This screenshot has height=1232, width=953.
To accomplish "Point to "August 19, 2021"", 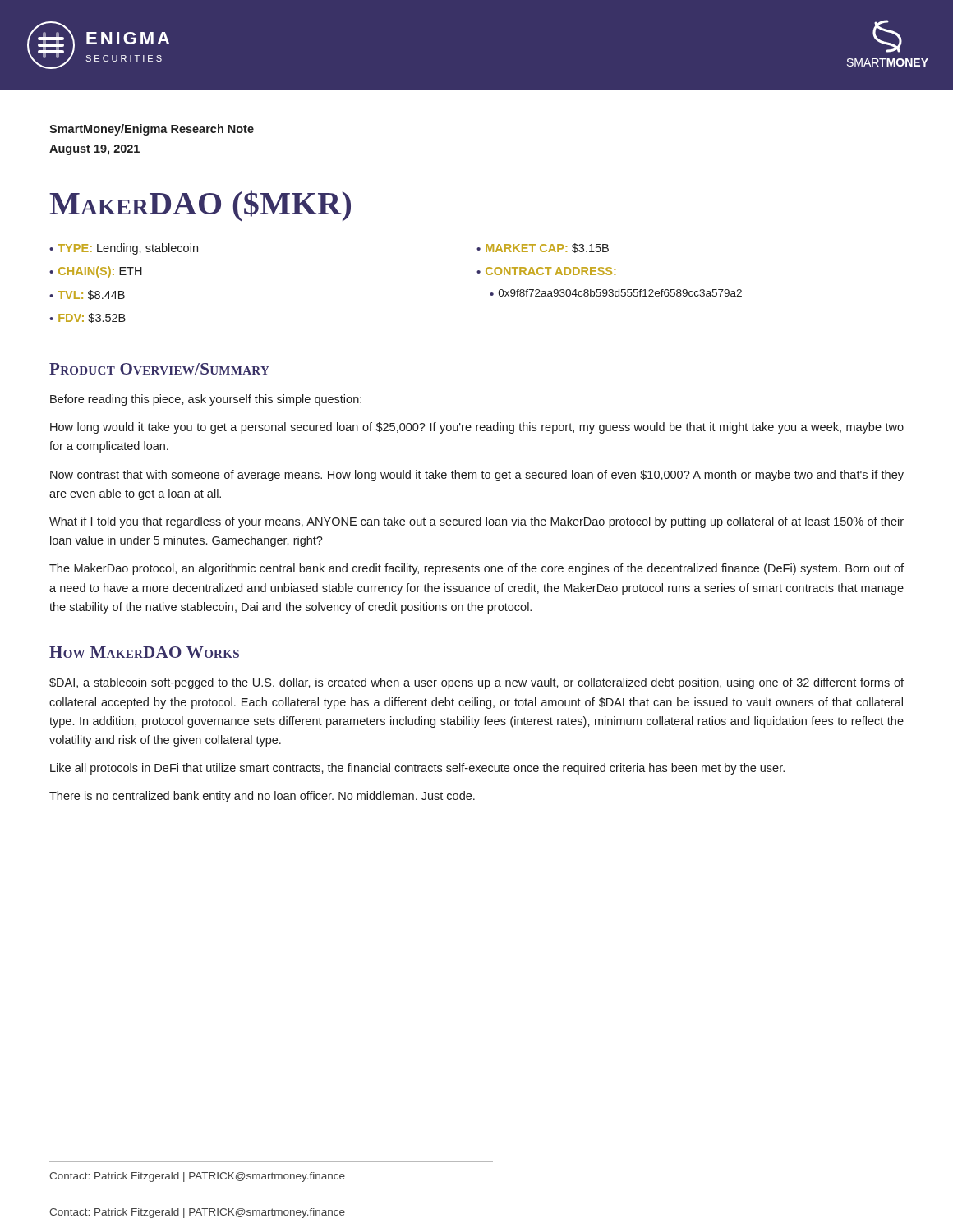I will click(x=95, y=148).
